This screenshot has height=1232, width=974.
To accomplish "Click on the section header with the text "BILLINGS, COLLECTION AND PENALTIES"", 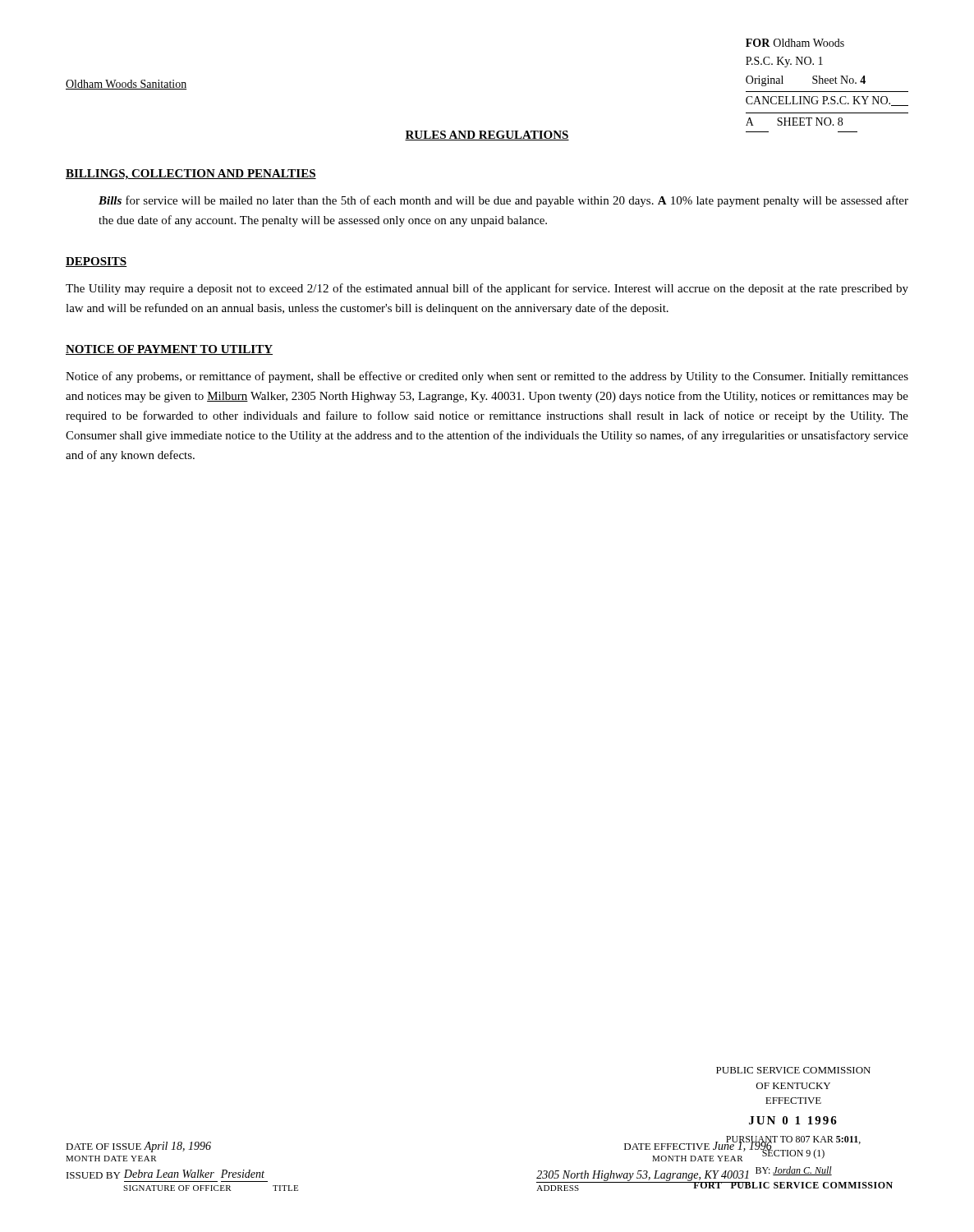I will click(191, 173).
